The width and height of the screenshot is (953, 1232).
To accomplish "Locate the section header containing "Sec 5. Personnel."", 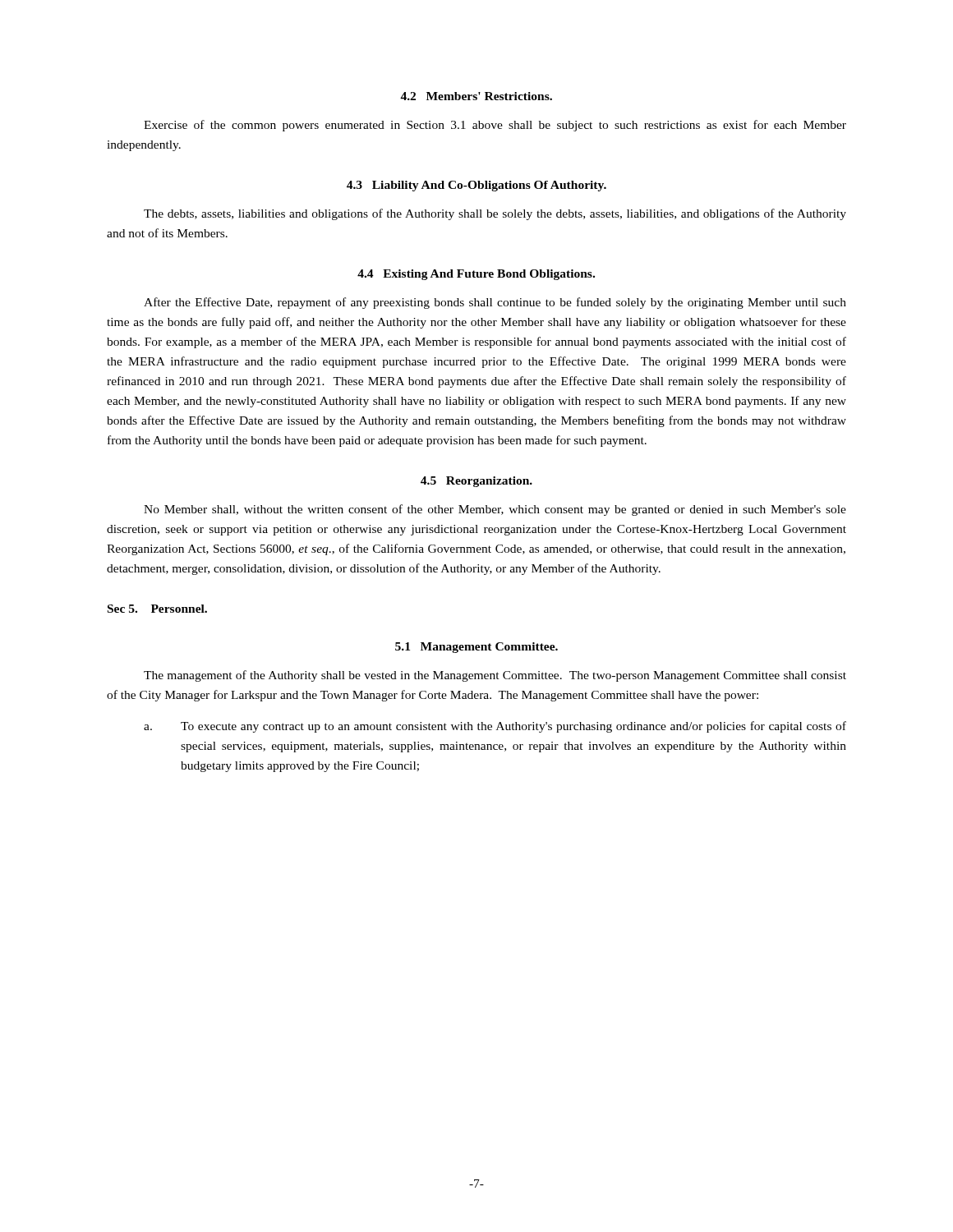I will tap(157, 608).
